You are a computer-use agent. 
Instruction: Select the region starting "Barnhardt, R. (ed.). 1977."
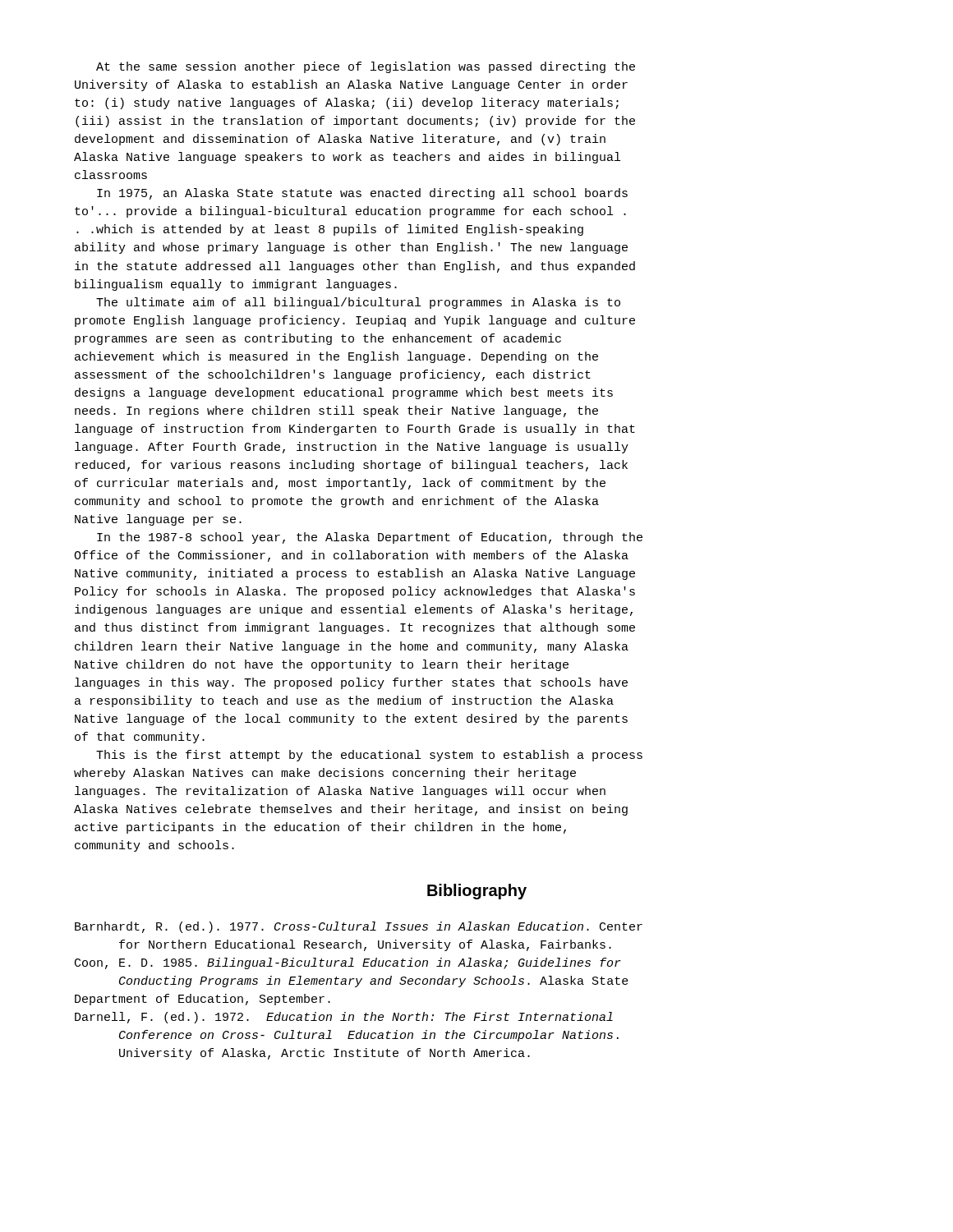[476, 992]
